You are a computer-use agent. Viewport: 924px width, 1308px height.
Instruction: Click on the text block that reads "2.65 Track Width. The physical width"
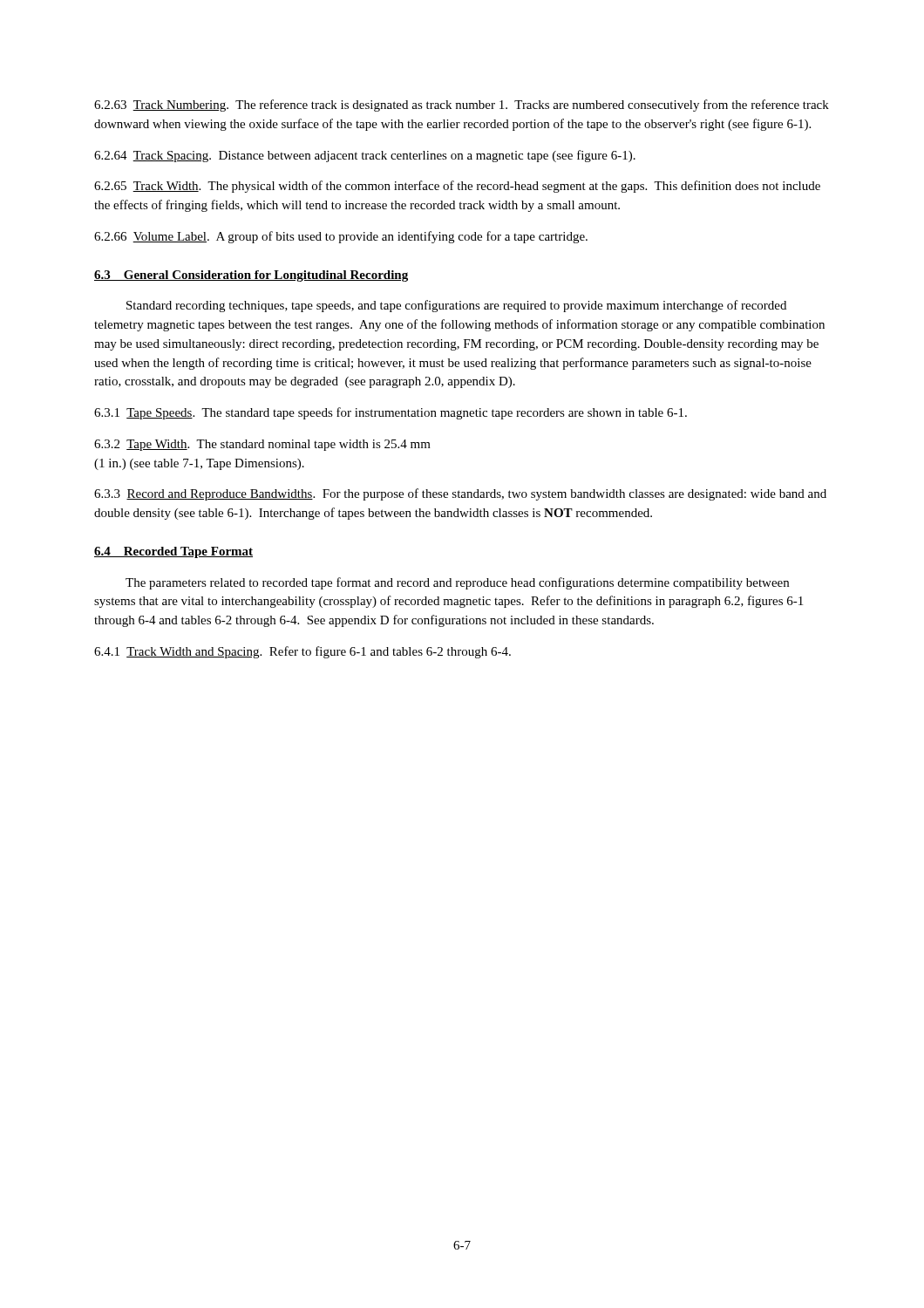coord(457,195)
